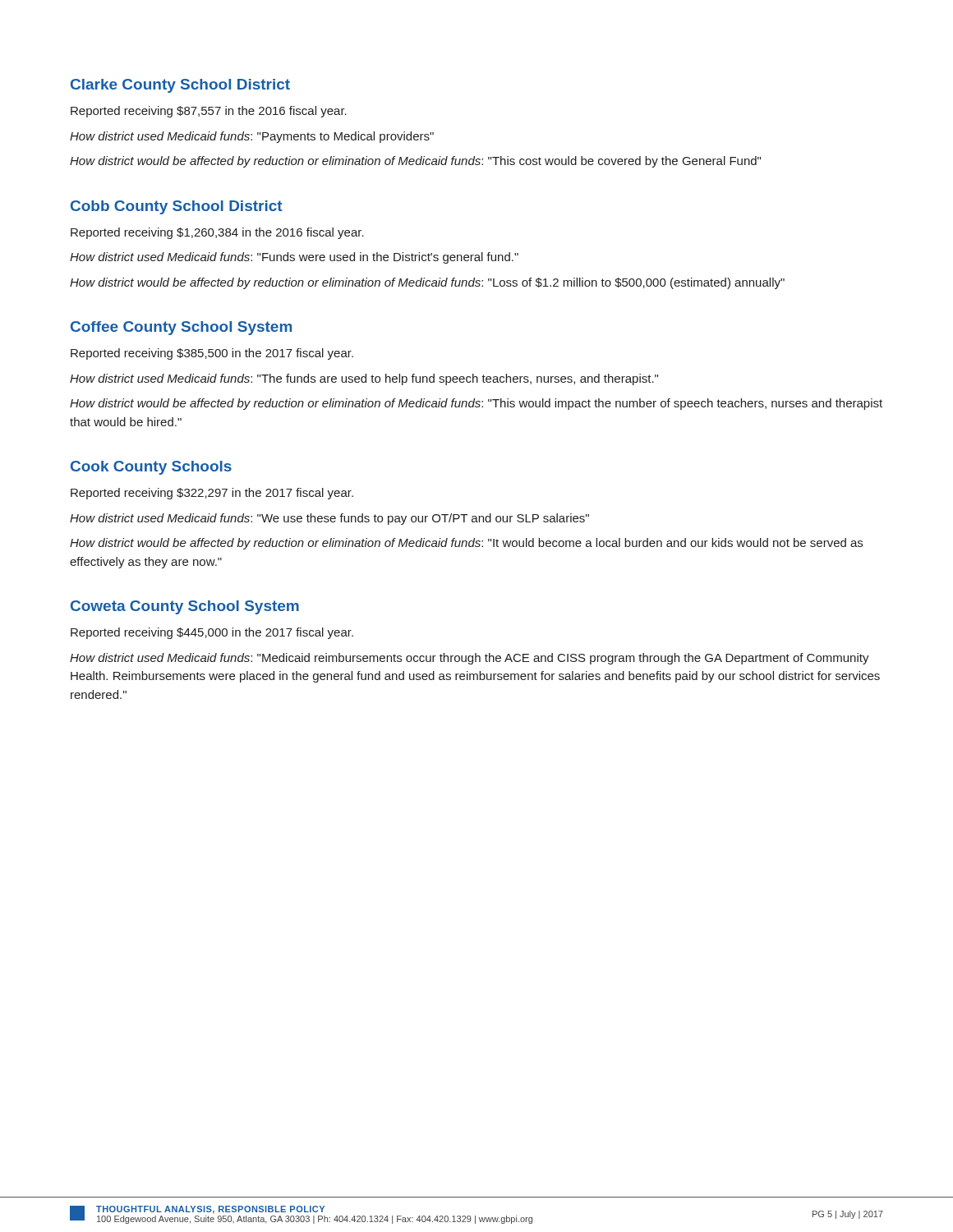953x1232 pixels.
Task: Click on the text block that says "How district used Medicaid funds: "Medicaid reimbursements occur"
Action: pyautogui.click(x=475, y=676)
